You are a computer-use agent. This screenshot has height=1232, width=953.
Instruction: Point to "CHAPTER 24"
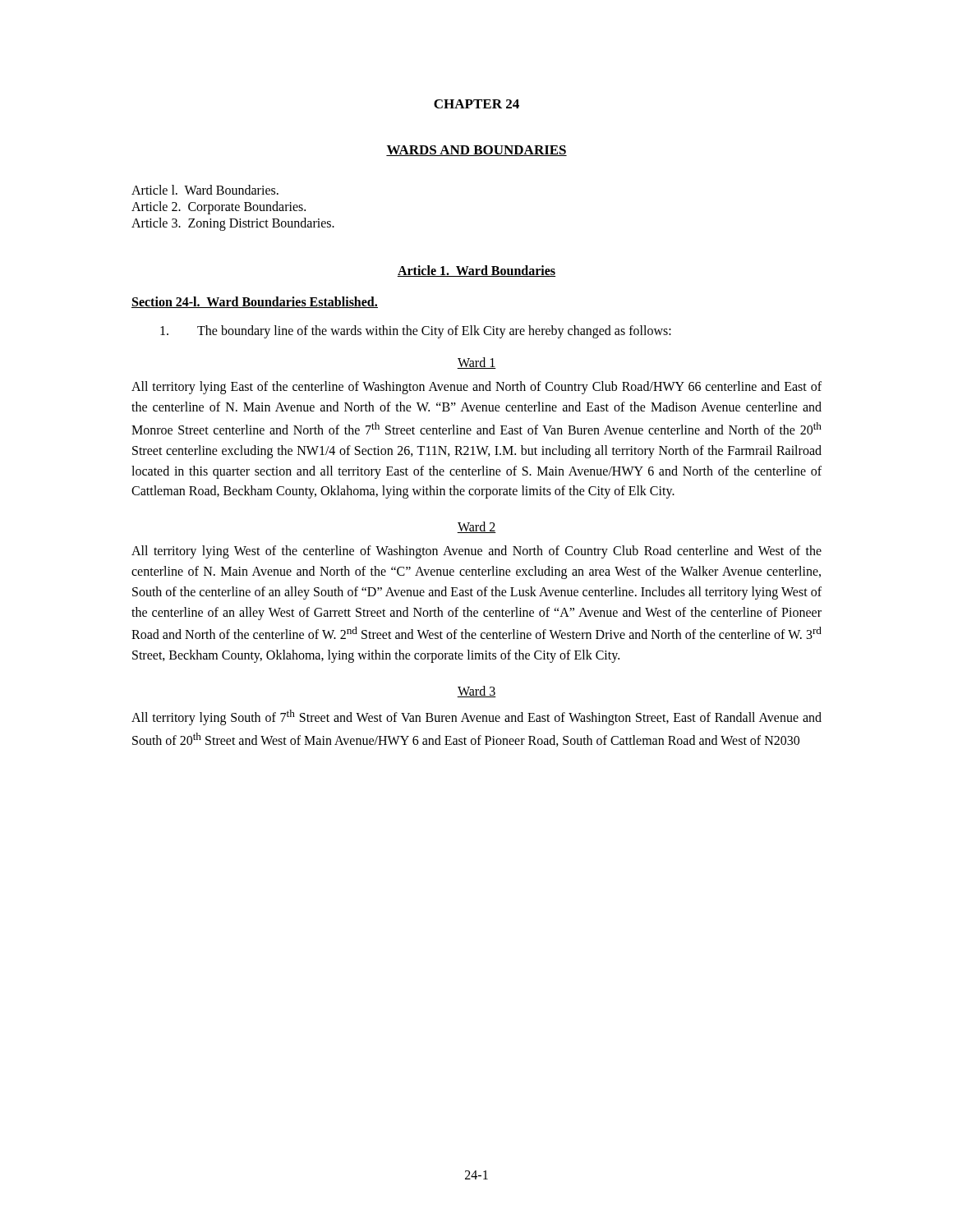click(476, 104)
